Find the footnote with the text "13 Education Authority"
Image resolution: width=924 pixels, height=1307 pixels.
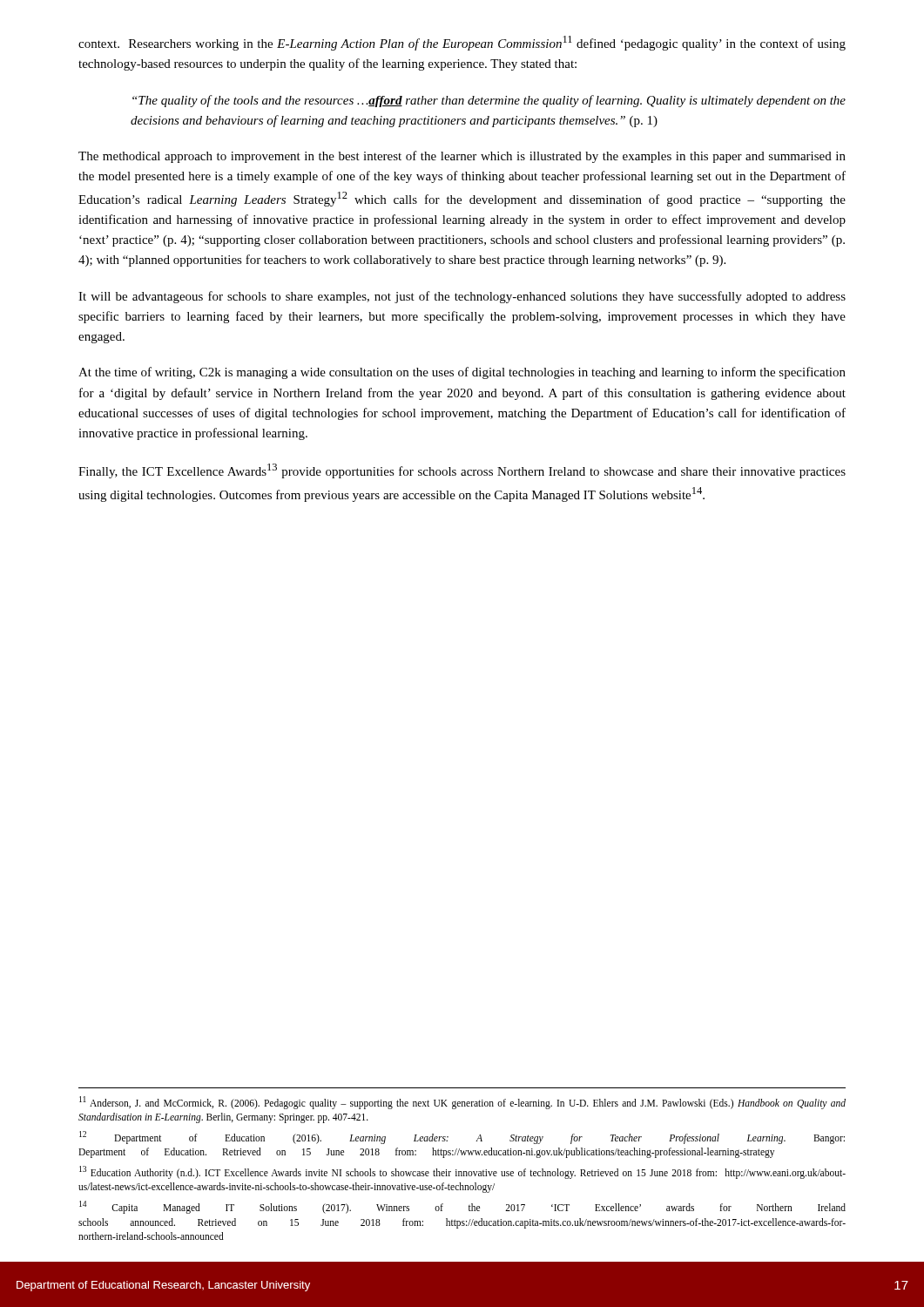click(x=462, y=1178)
